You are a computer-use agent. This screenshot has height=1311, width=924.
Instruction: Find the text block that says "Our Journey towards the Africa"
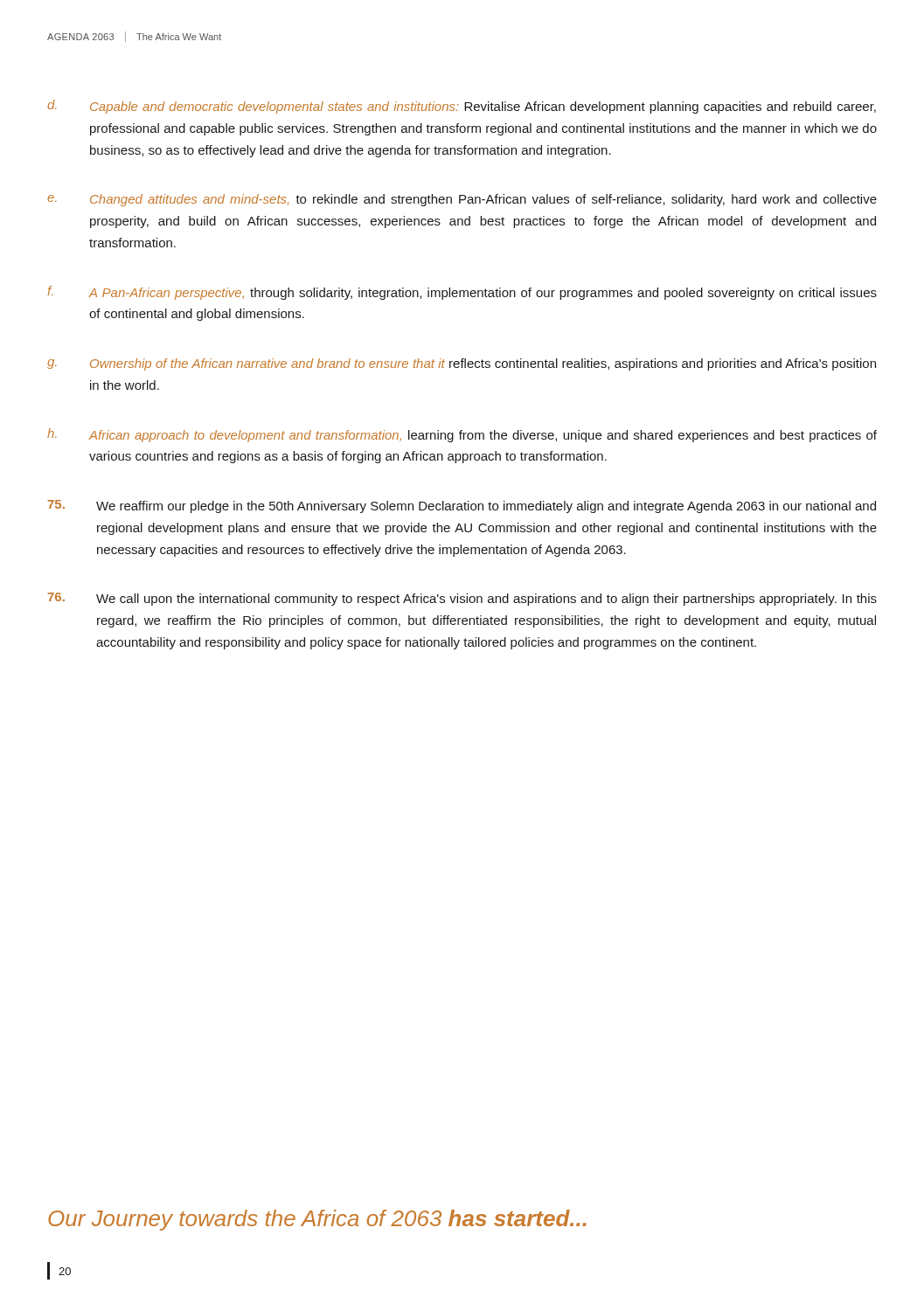pyautogui.click(x=318, y=1218)
